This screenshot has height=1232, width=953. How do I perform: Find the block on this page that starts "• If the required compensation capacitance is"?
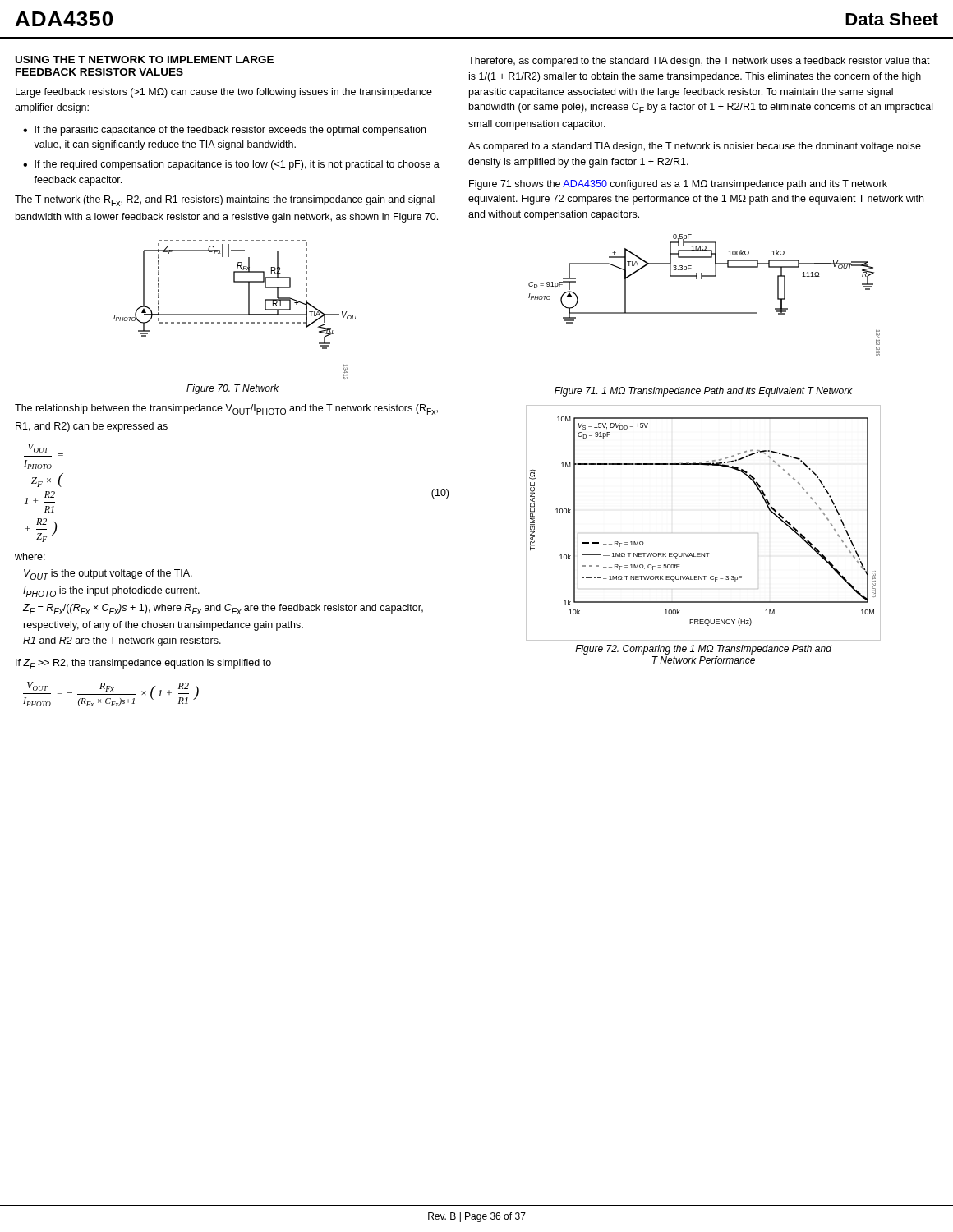[x=237, y=172]
